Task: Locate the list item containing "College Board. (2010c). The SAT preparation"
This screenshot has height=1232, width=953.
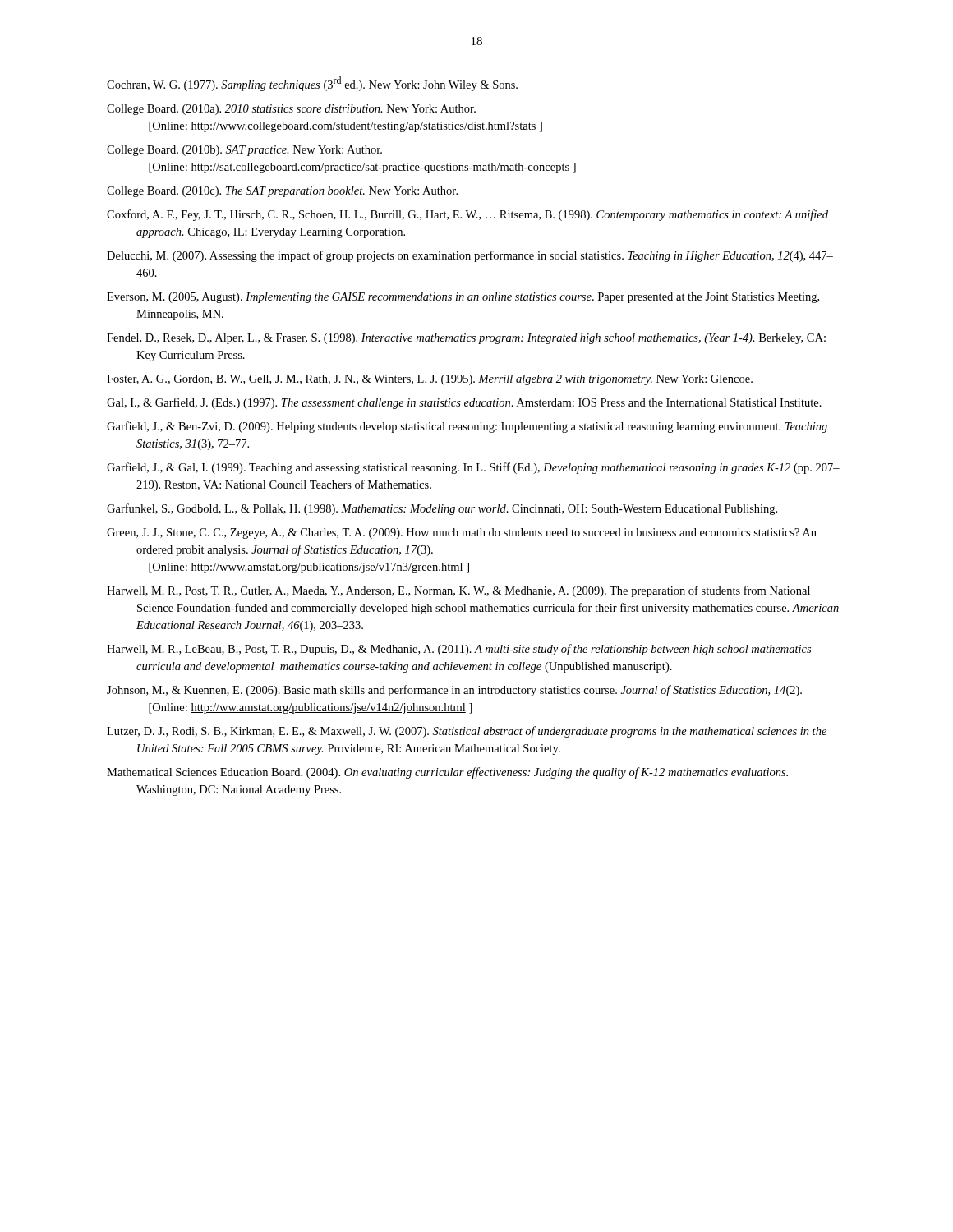Action: pyautogui.click(x=283, y=190)
